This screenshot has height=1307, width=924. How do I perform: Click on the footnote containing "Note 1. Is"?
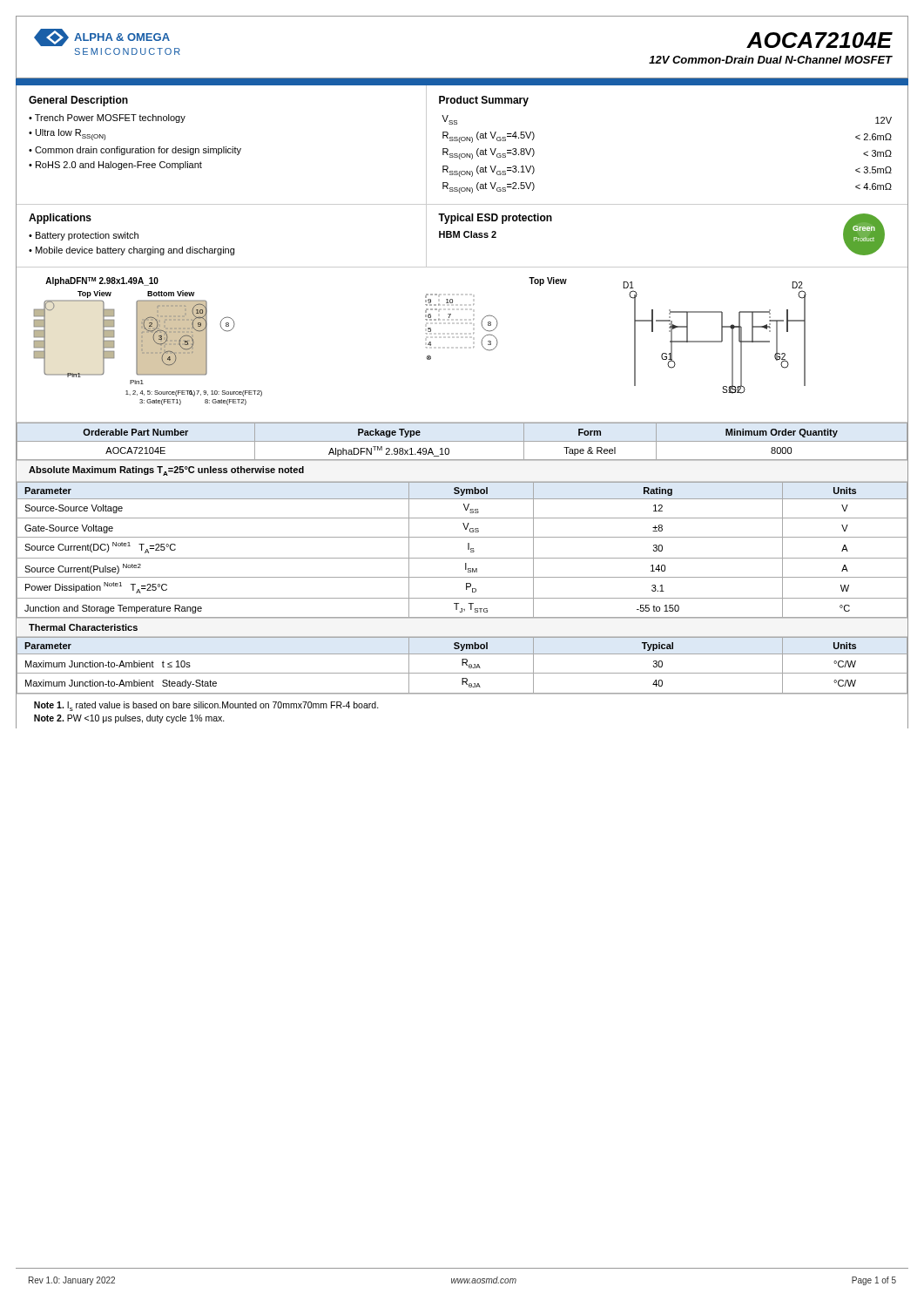pyautogui.click(x=204, y=711)
